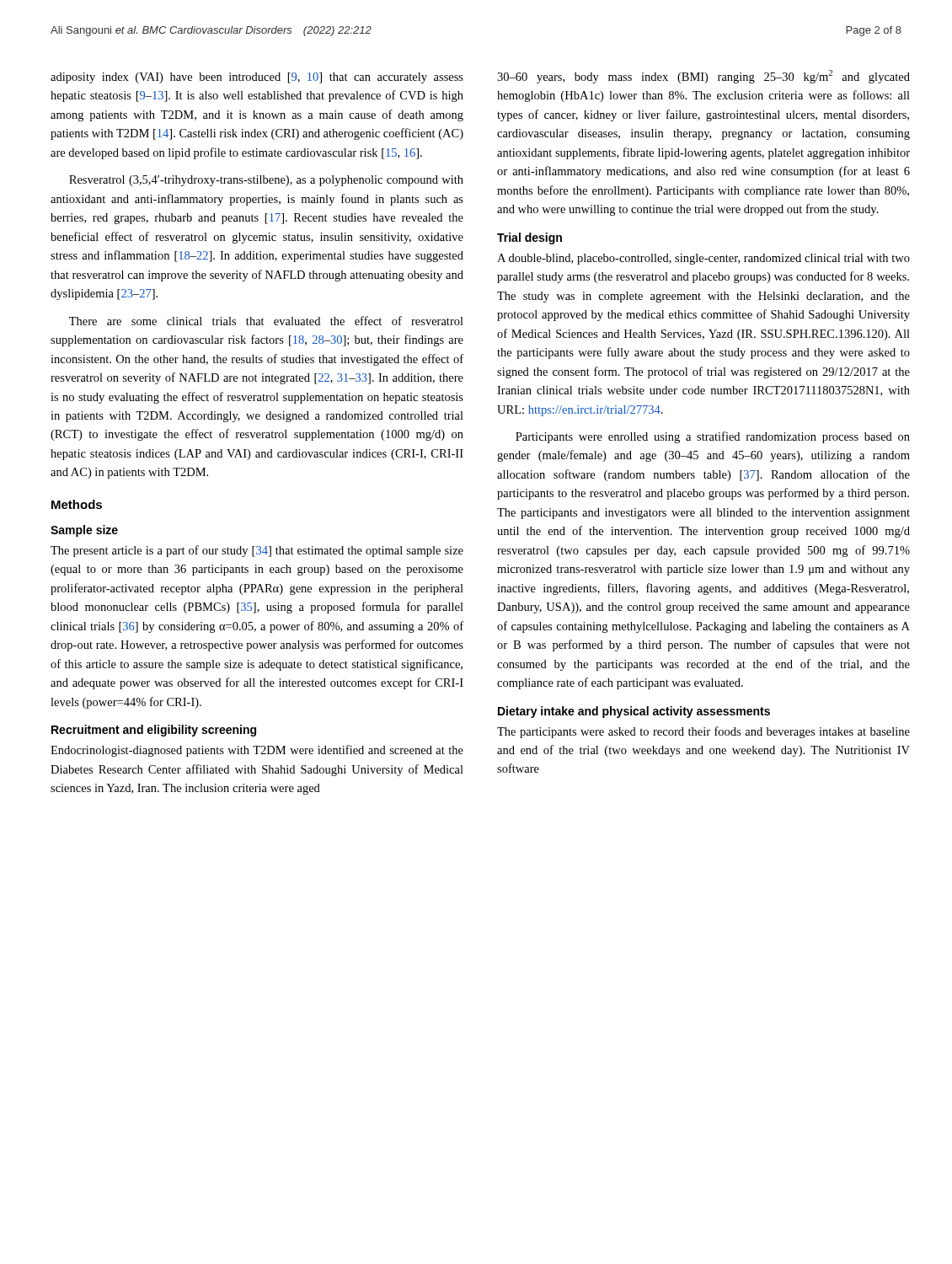Find the block on this page that starts "A double-blind, placebo-controlled, single-center, randomized"

tap(703, 334)
